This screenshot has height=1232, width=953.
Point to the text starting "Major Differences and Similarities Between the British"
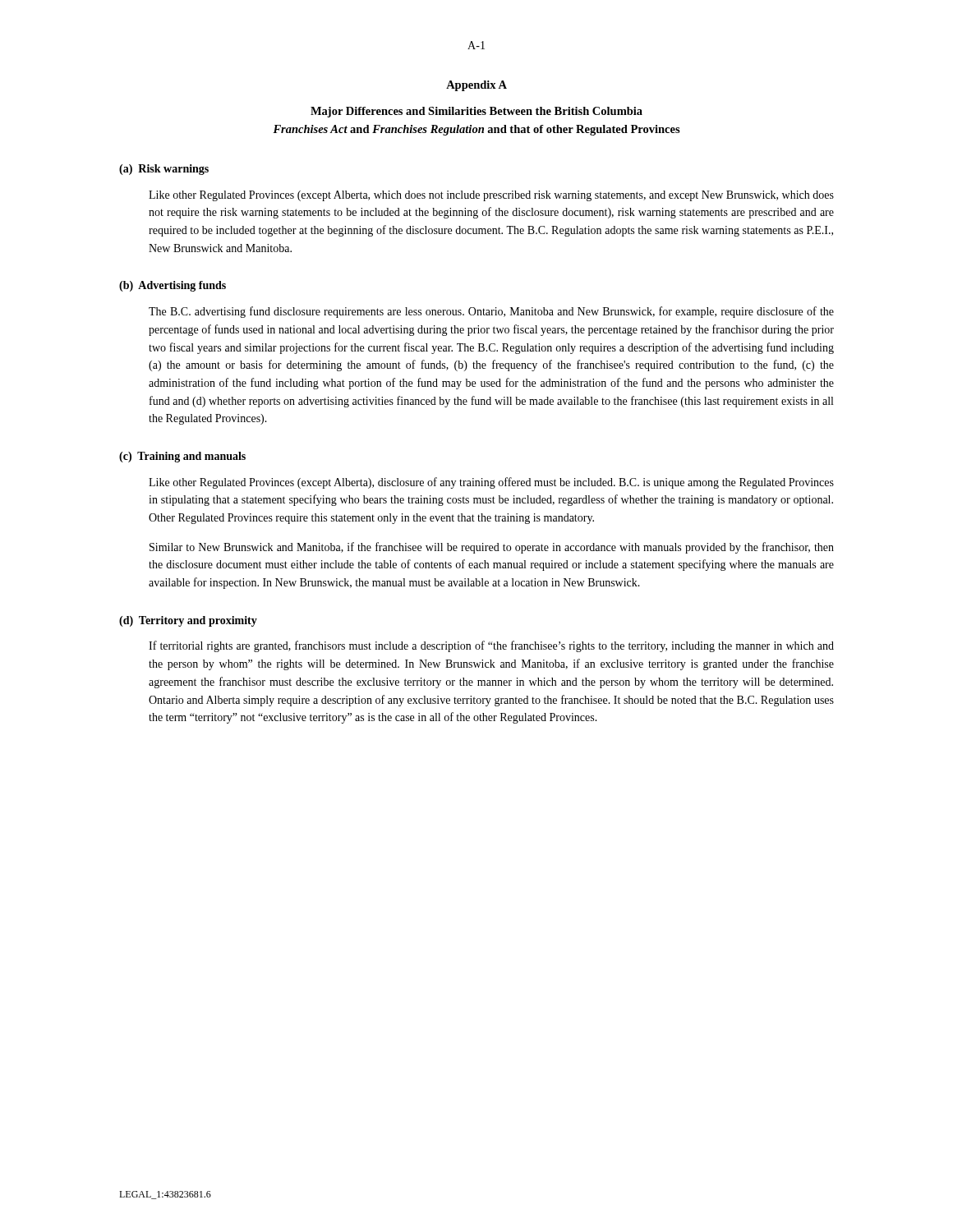(476, 120)
